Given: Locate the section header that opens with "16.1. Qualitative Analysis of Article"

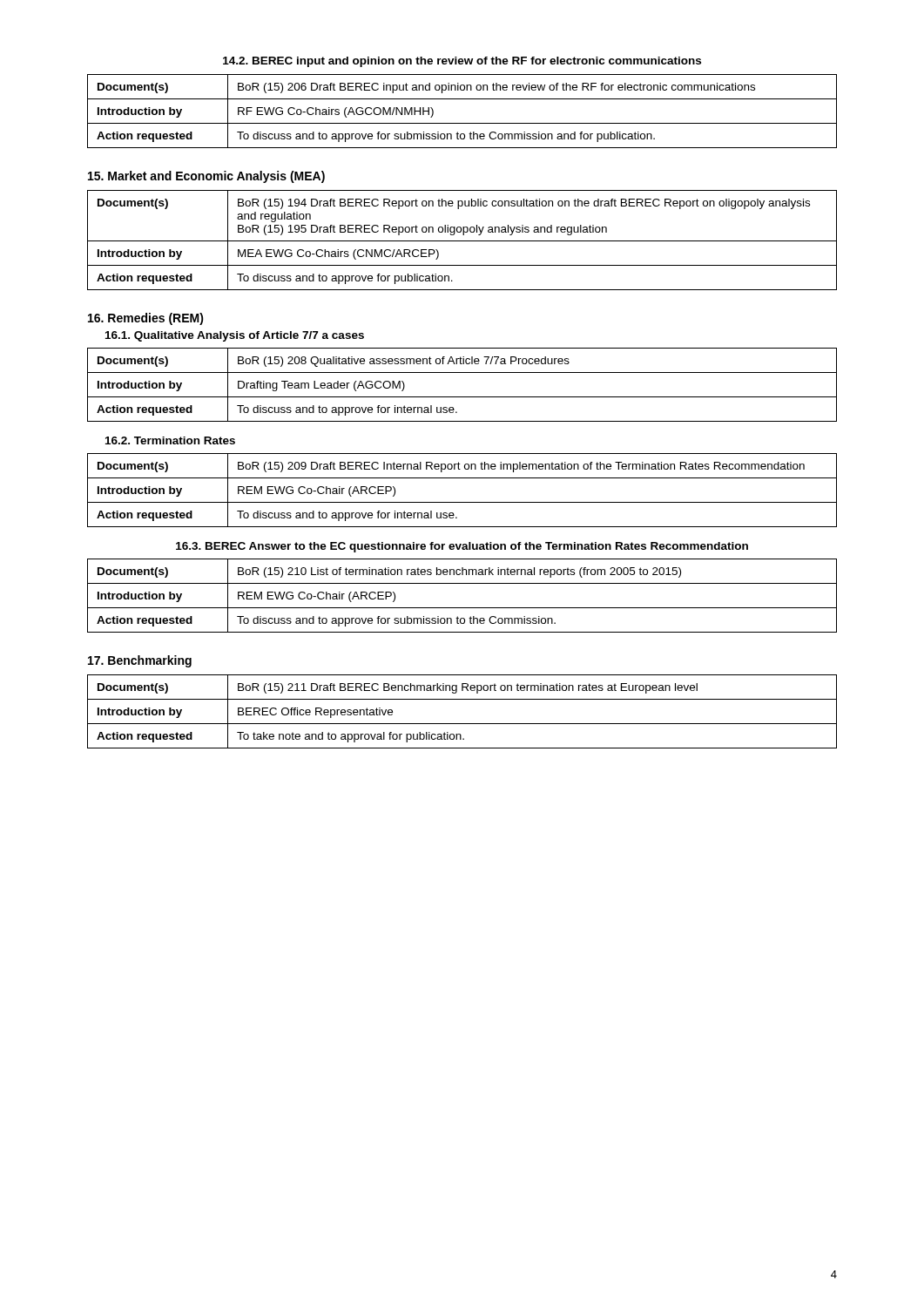Looking at the screenshot, I should coord(234,335).
